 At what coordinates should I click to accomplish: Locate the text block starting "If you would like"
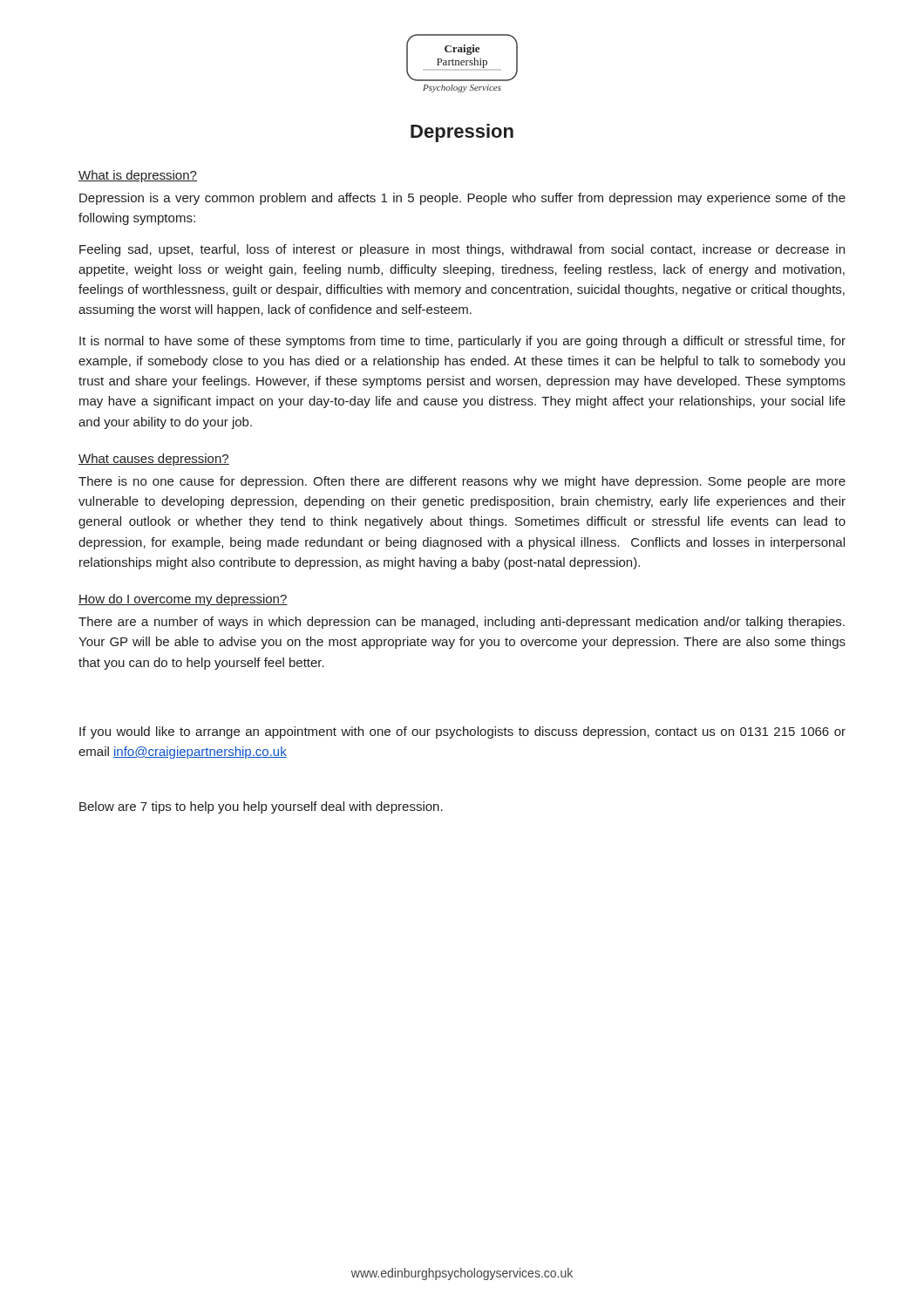pyautogui.click(x=462, y=741)
